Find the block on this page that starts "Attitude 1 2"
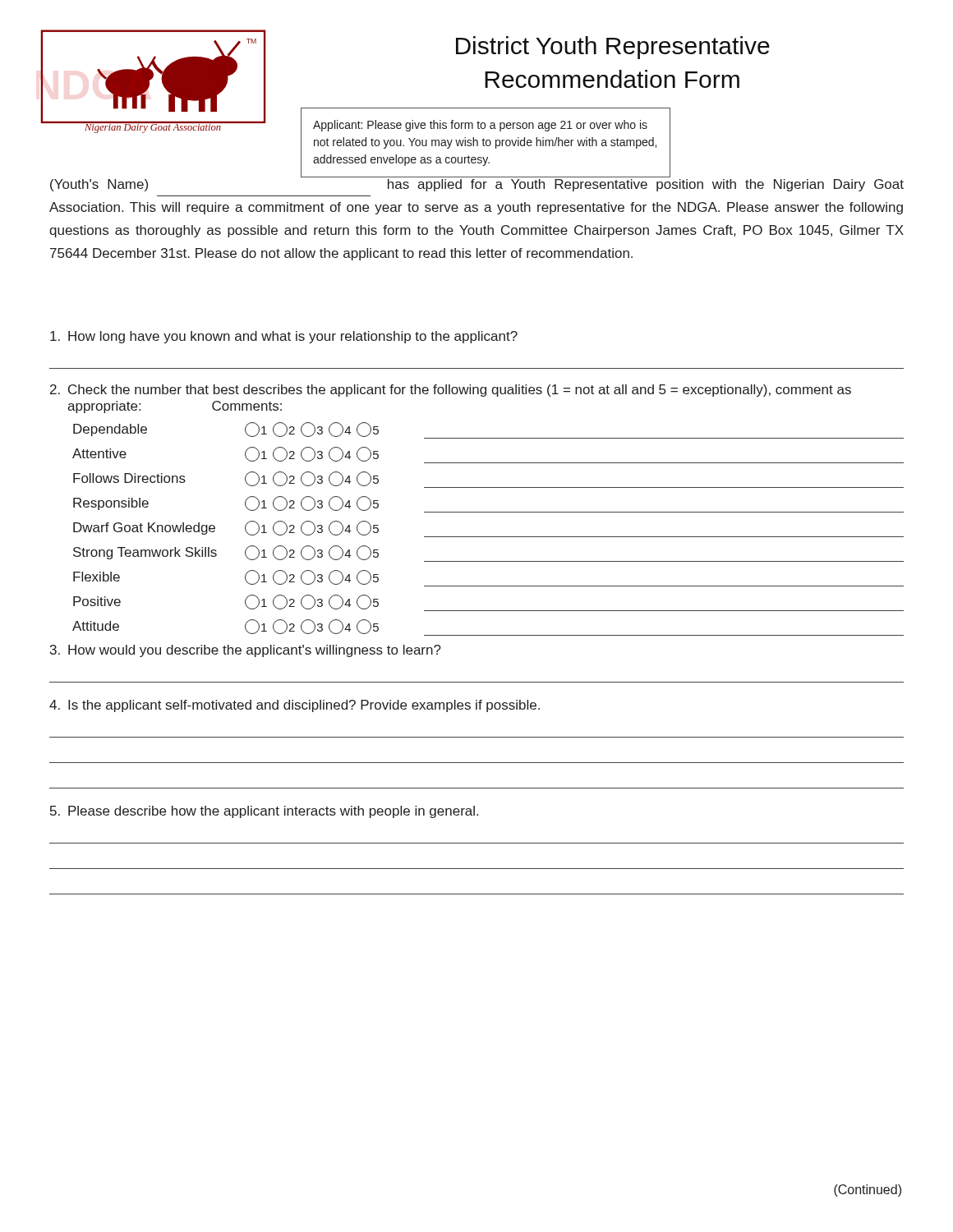This screenshot has height=1232, width=953. [488, 626]
